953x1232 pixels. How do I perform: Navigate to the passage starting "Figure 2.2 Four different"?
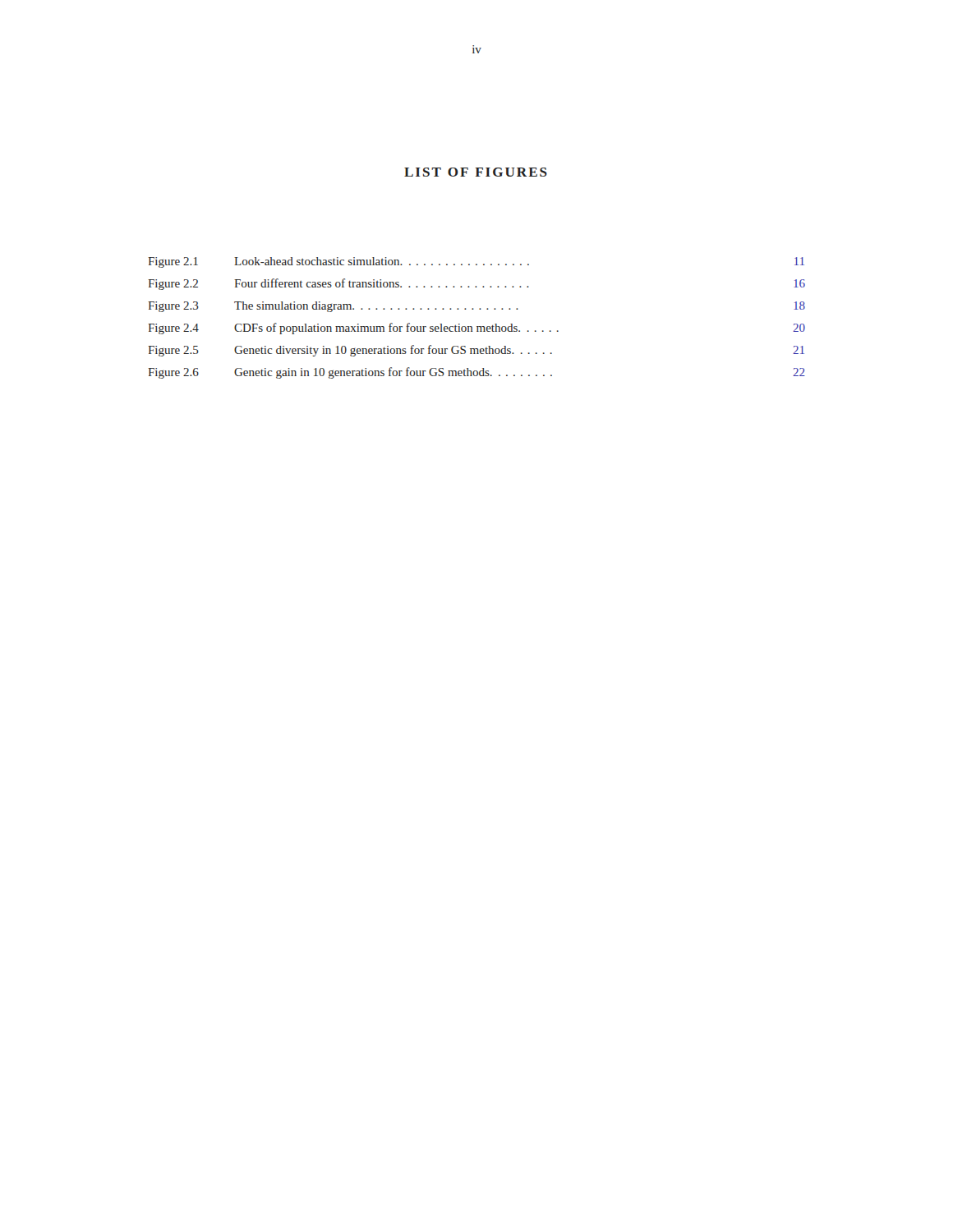[476, 284]
